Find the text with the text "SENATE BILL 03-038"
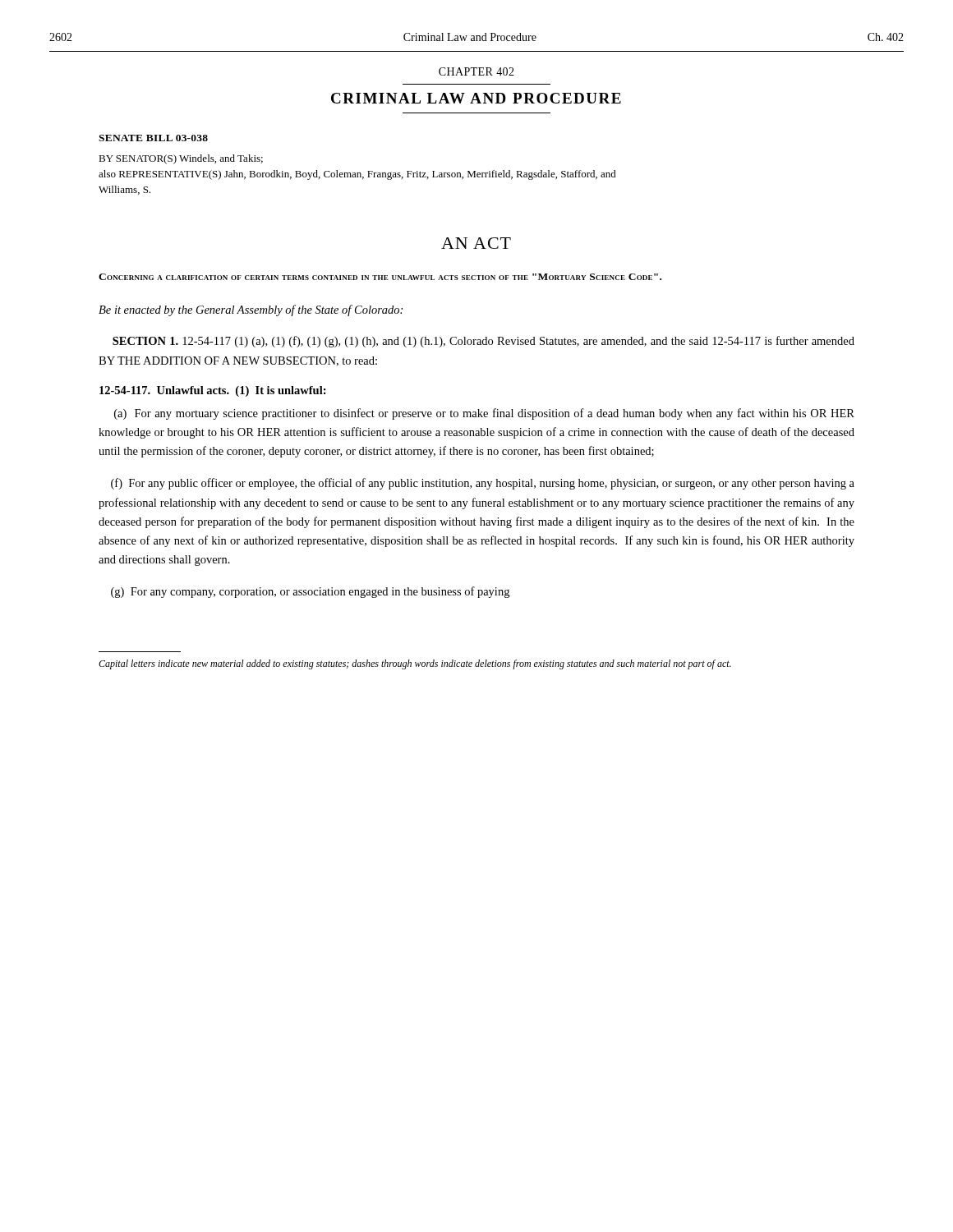 pos(153,138)
